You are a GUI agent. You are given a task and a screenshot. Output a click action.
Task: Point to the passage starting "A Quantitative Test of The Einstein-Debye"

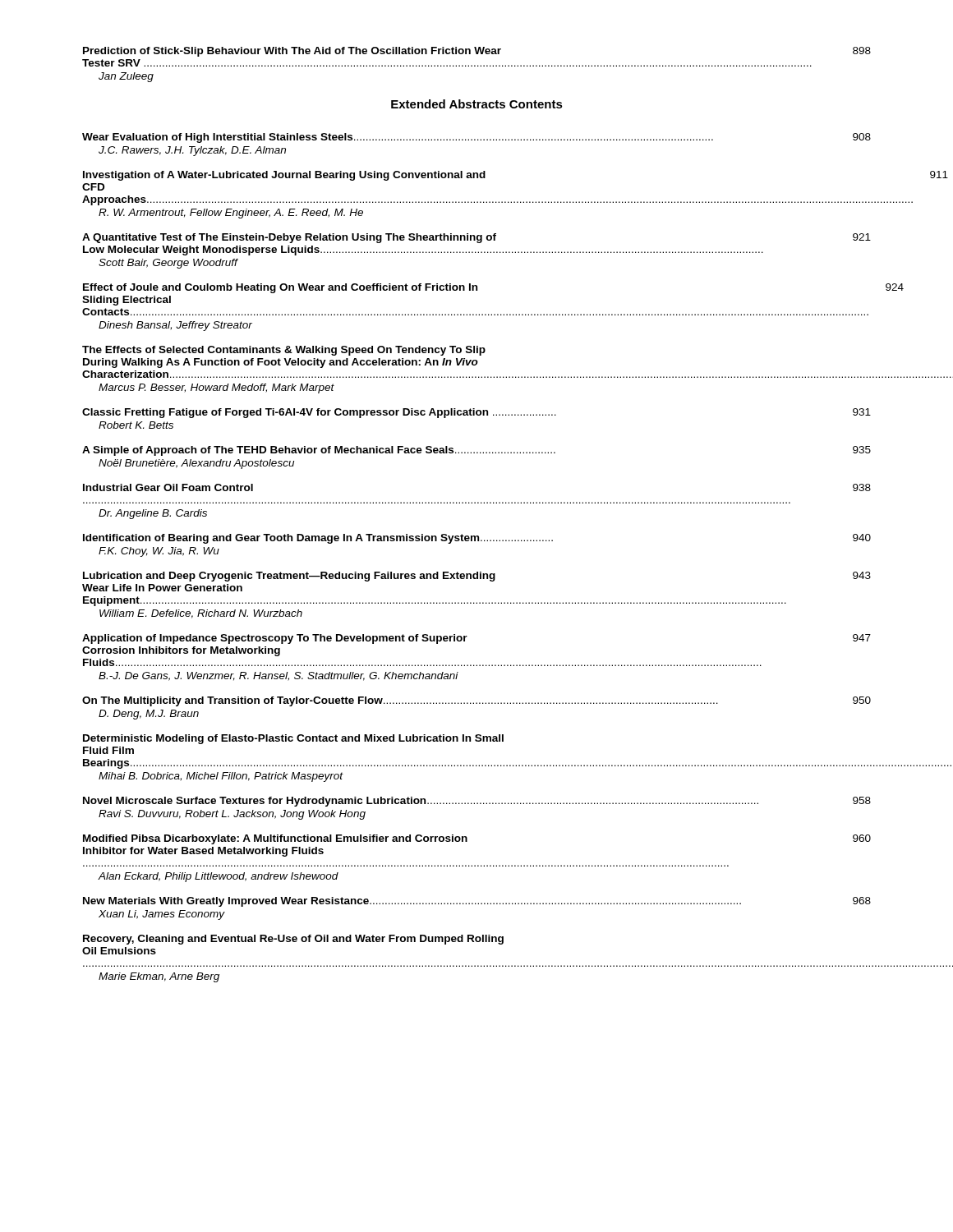476,250
